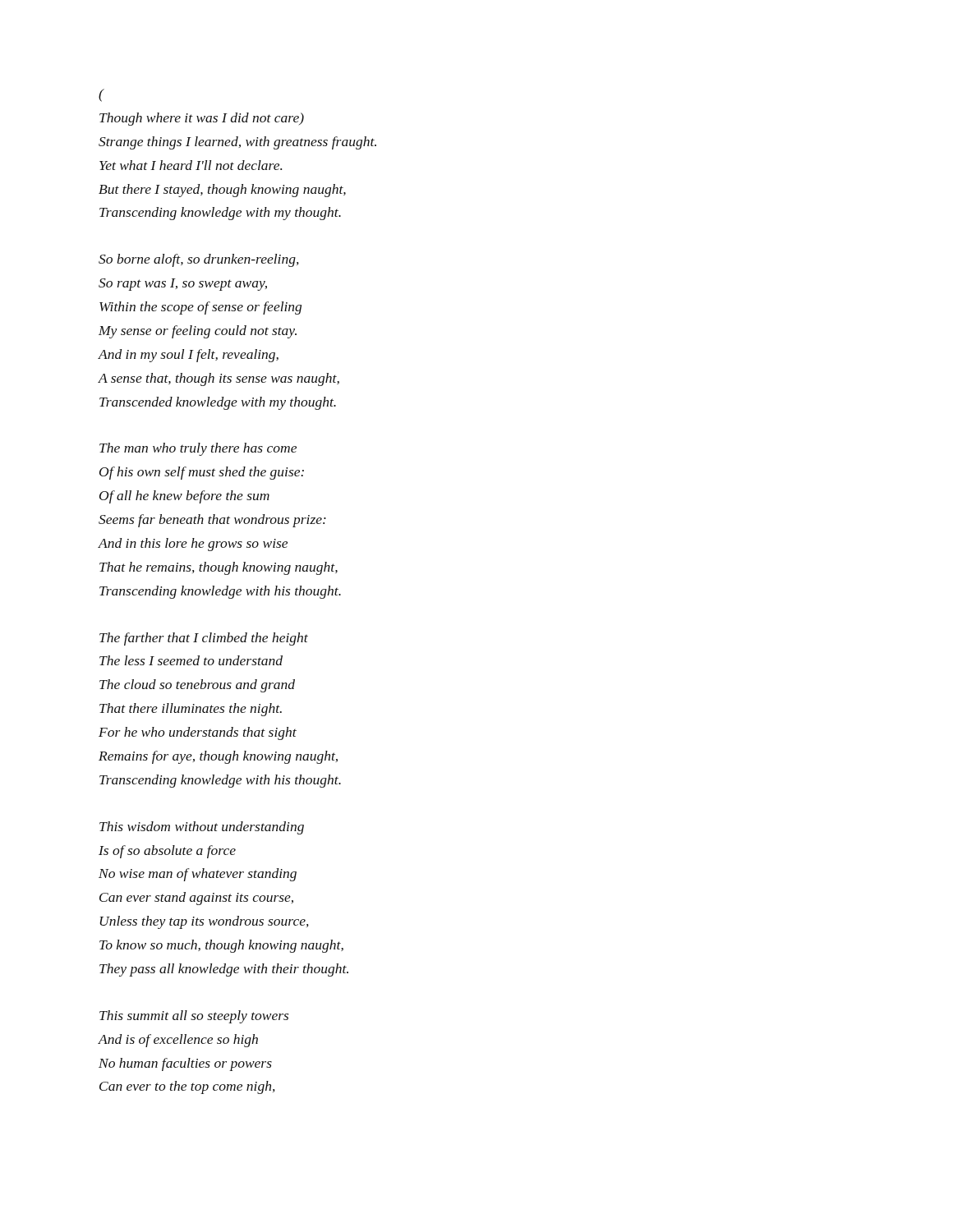
Task: Select the region starting "The man who truly there"
Action: (220, 519)
